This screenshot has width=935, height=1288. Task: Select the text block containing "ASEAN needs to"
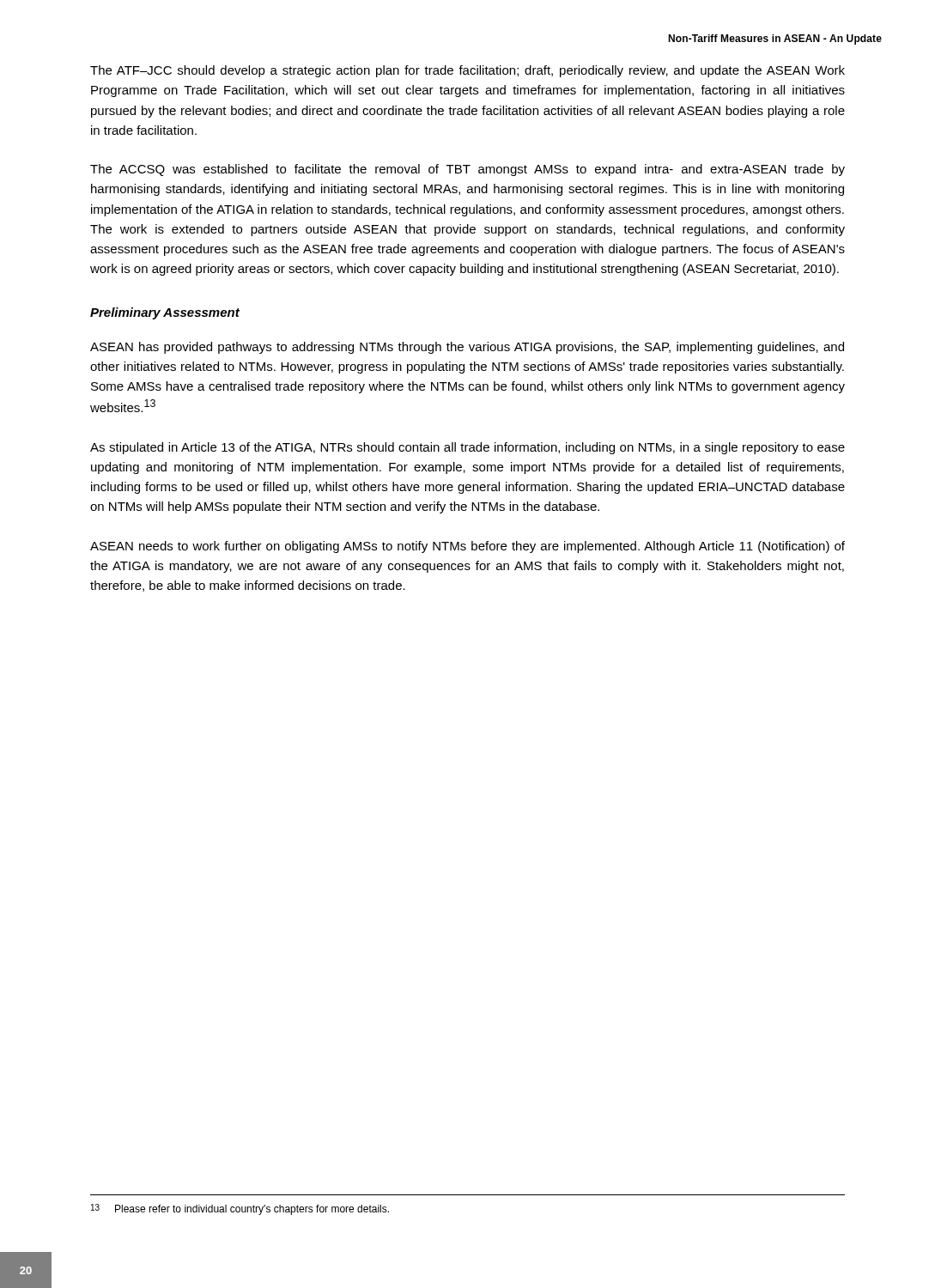click(x=468, y=565)
